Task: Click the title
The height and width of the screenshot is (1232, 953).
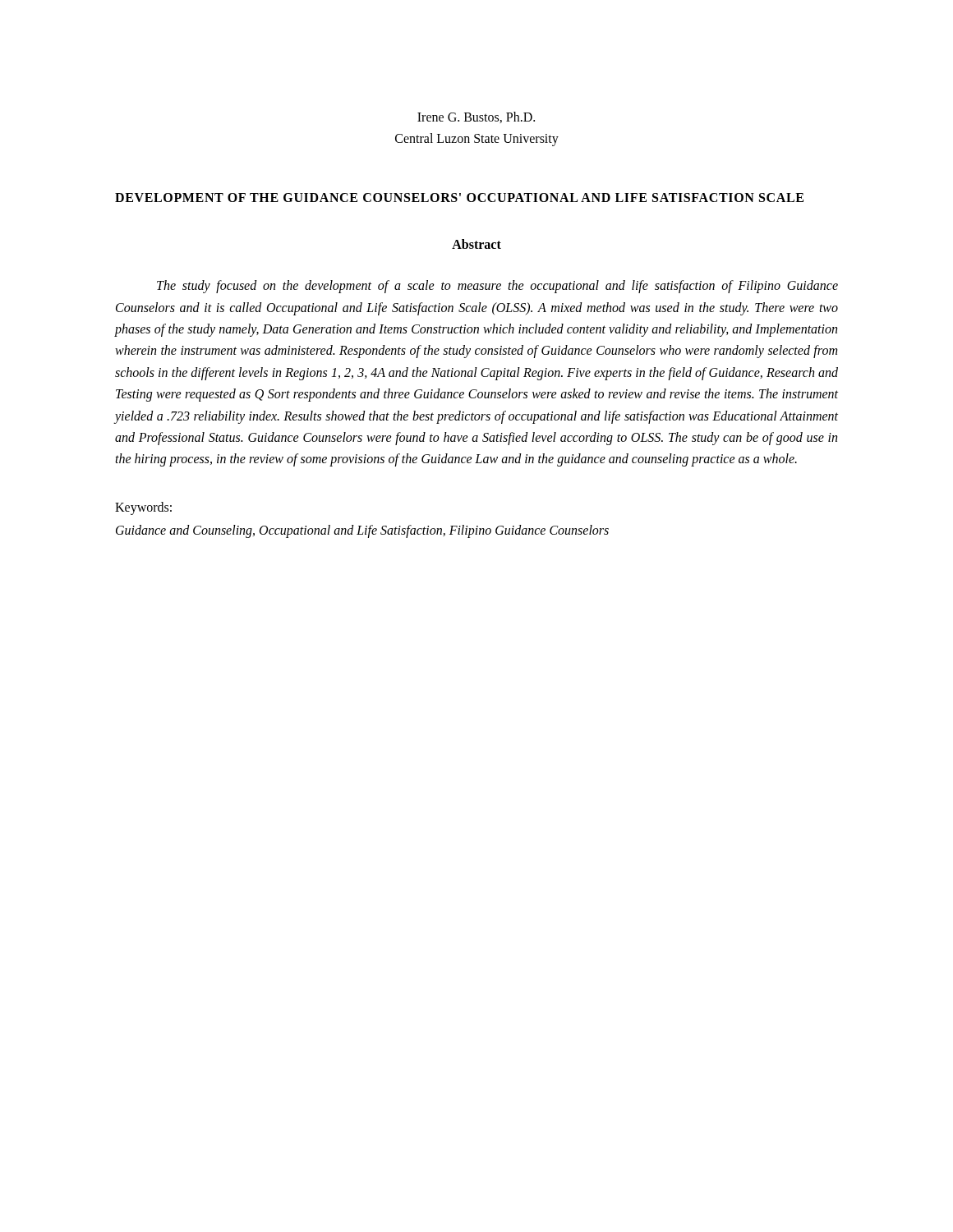Action: 476,198
